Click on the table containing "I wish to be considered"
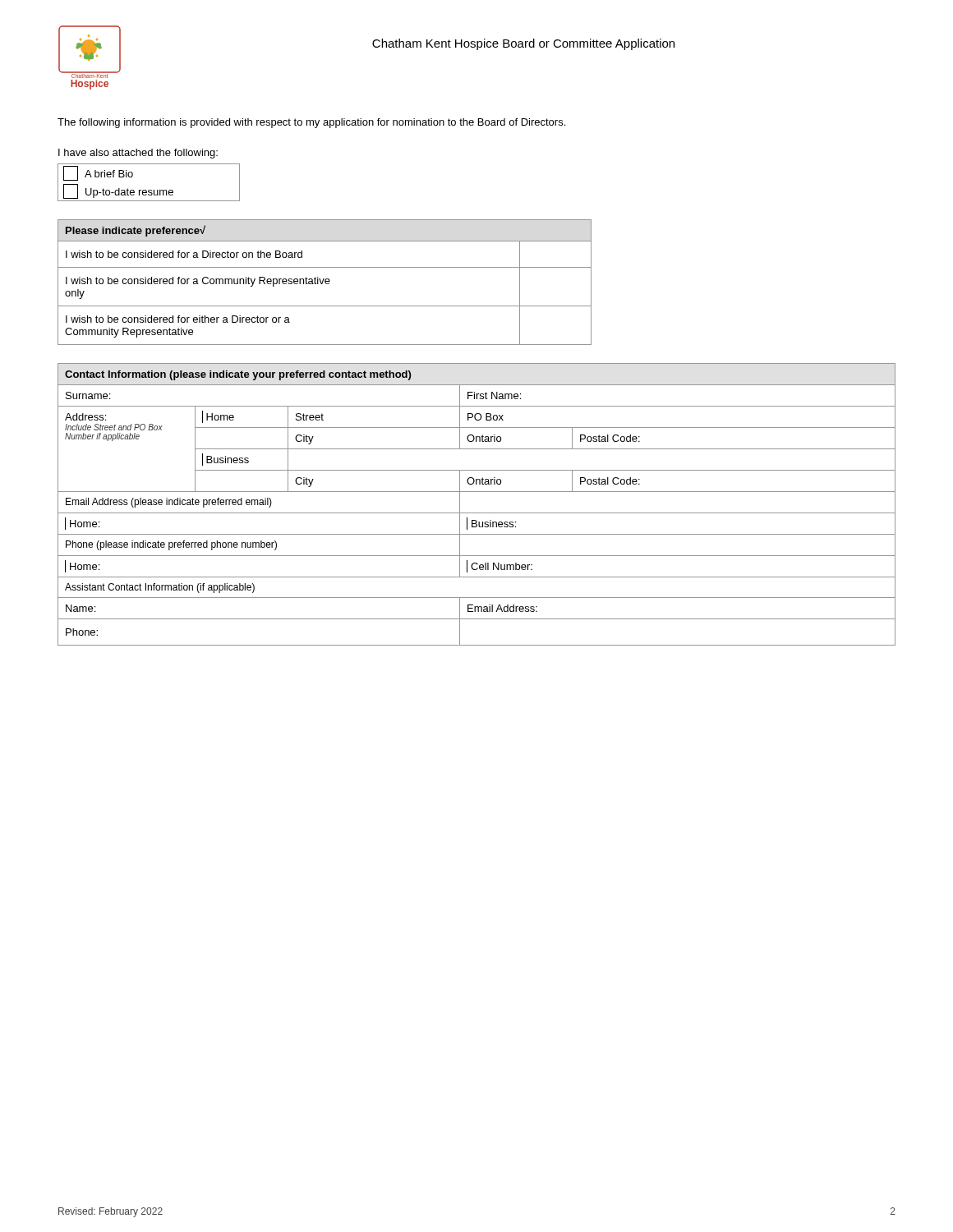This screenshot has height=1232, width=953. 476,282
